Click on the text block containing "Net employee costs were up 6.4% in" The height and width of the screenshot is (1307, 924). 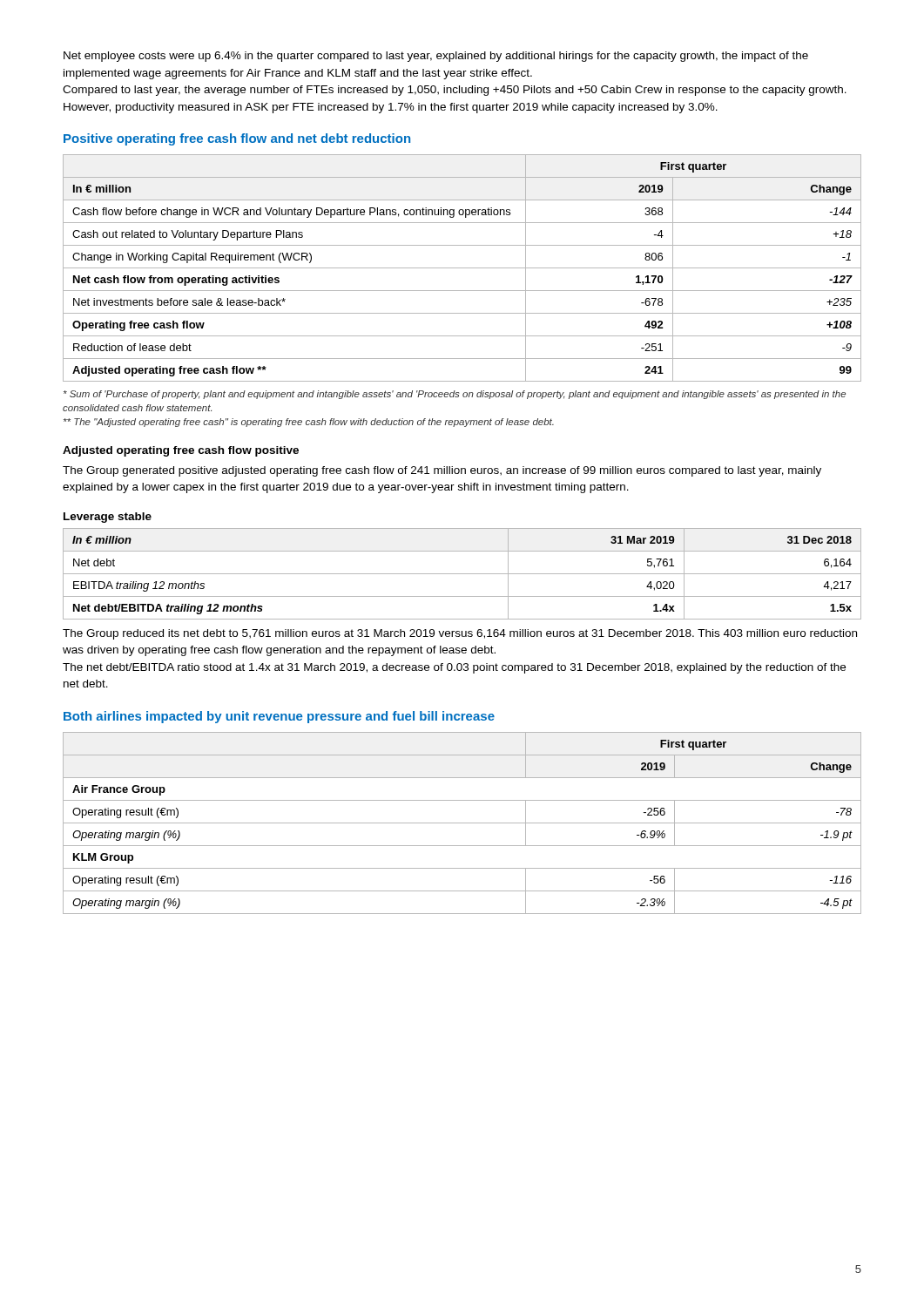point(455,81)
